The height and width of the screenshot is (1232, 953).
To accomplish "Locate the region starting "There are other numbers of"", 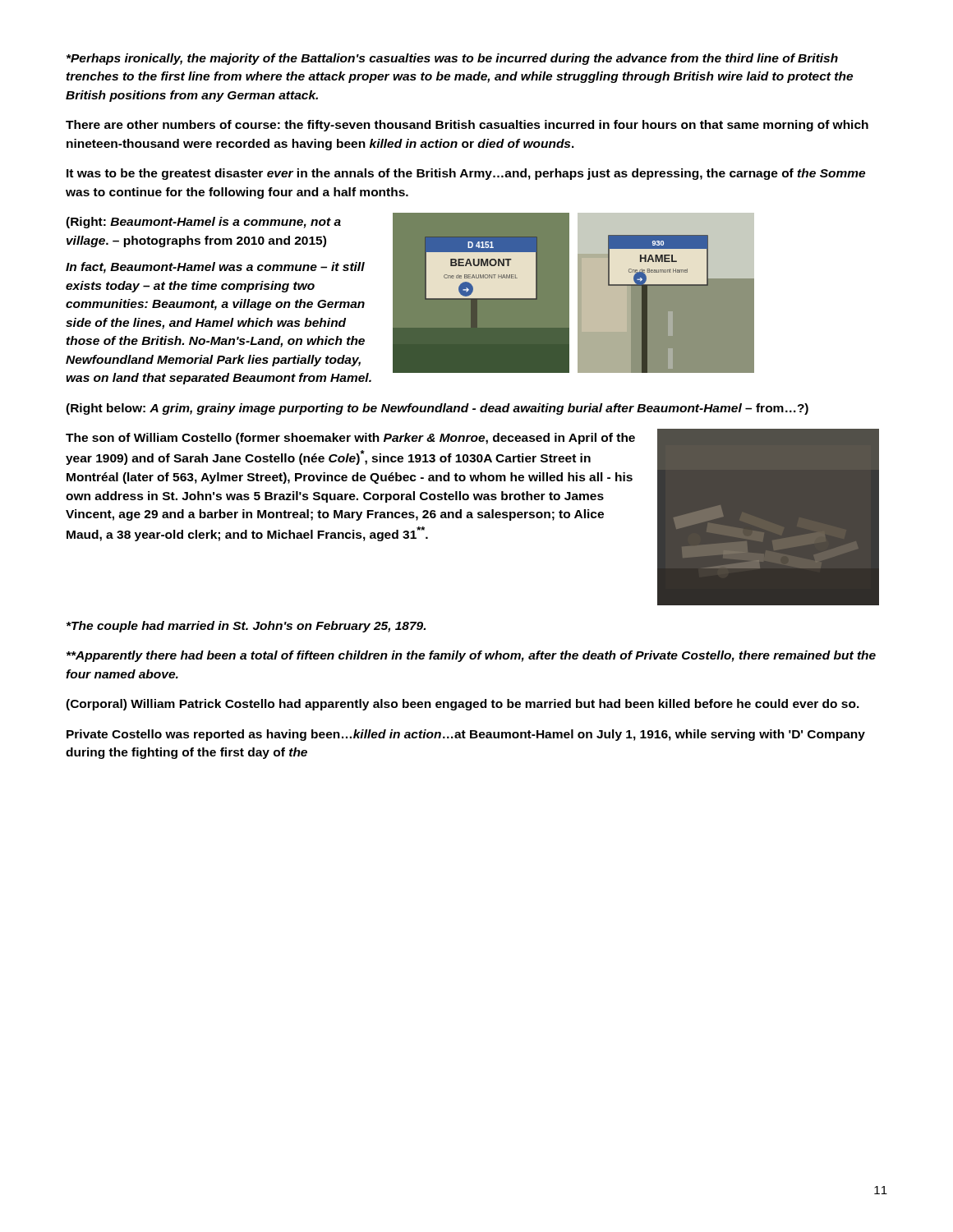I will point(467,134).
